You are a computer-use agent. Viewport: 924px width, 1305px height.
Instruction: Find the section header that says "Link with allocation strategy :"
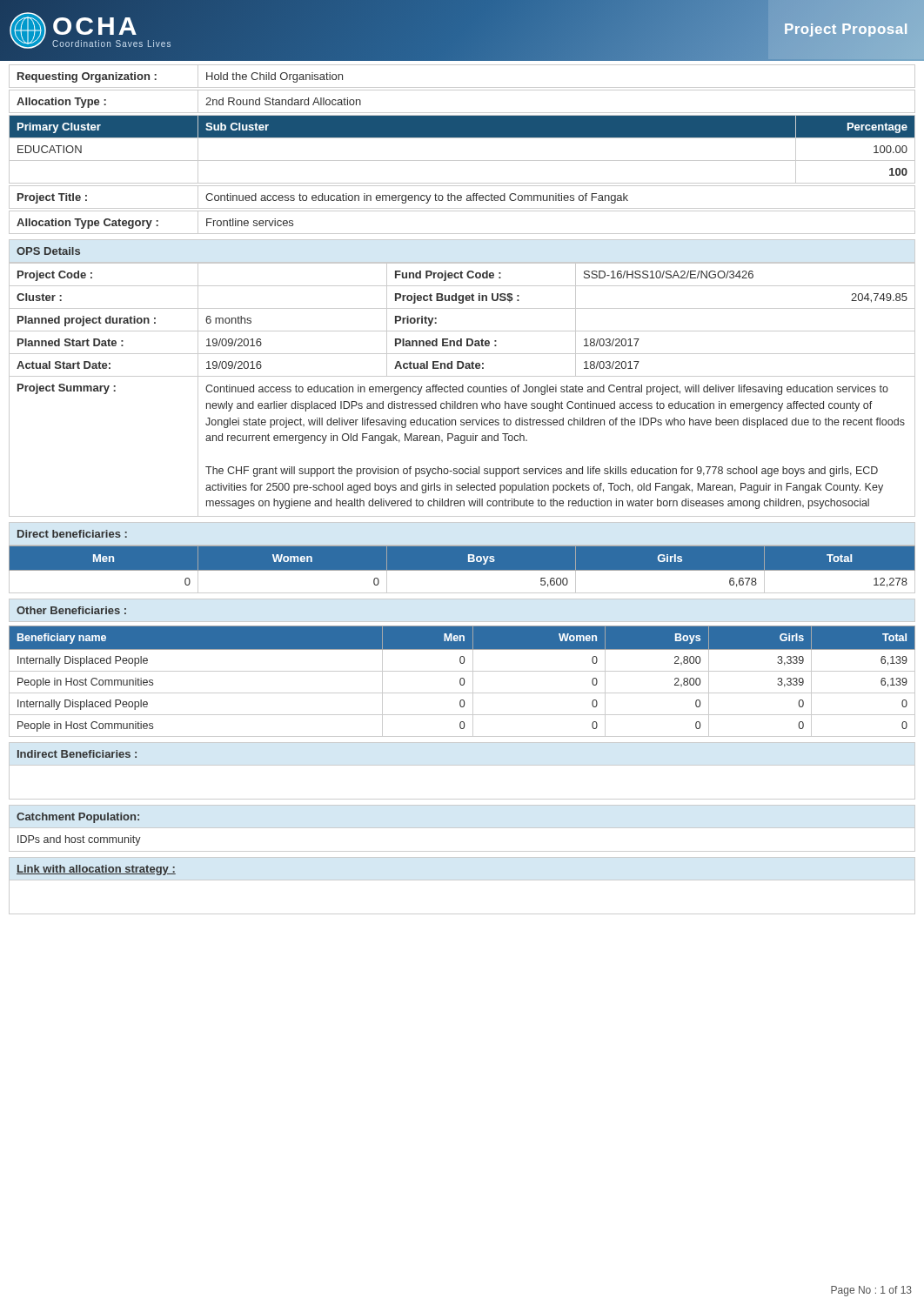(96, 869)
